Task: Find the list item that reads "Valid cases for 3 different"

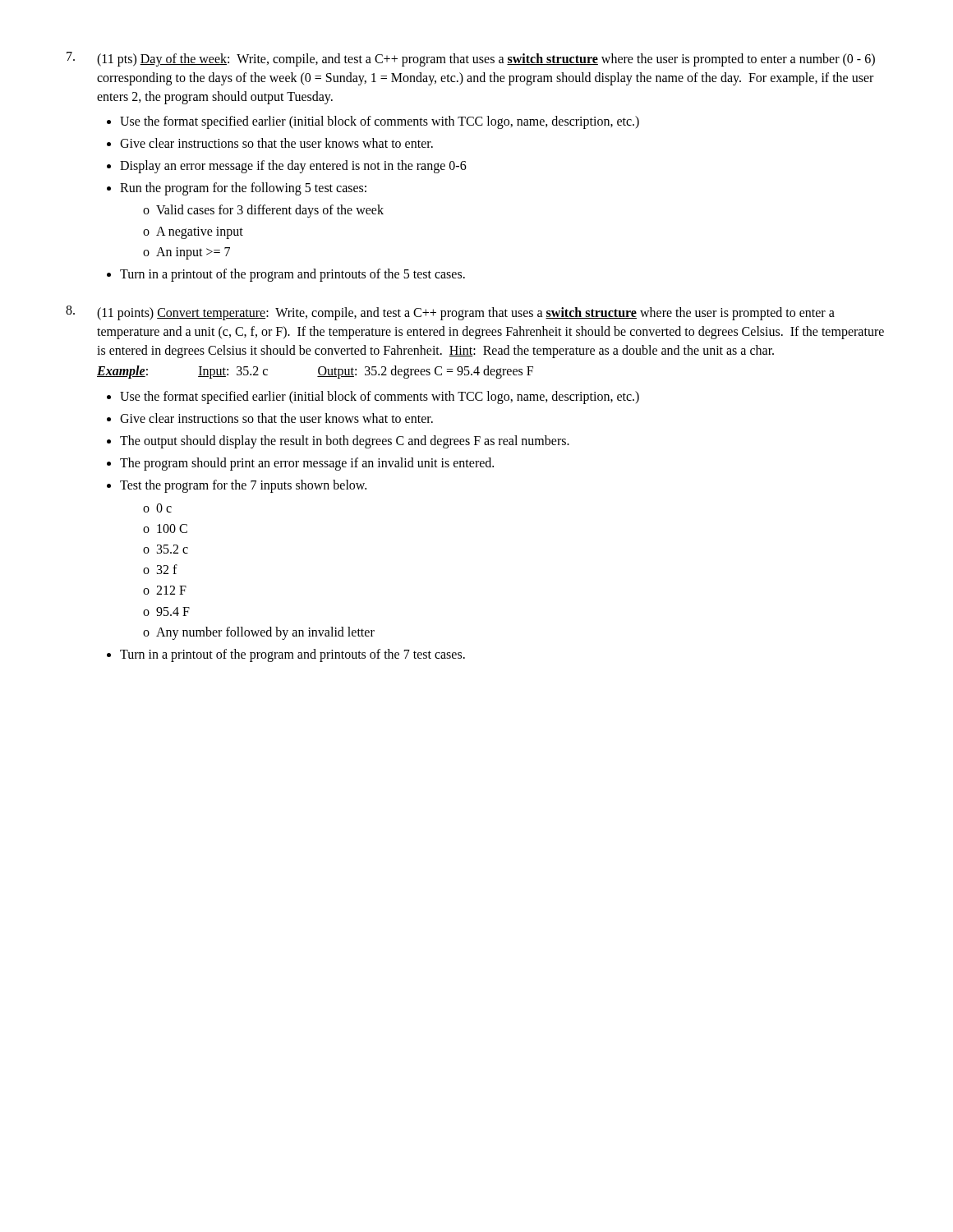Action: pyautogui.click(x=270, y=210)
